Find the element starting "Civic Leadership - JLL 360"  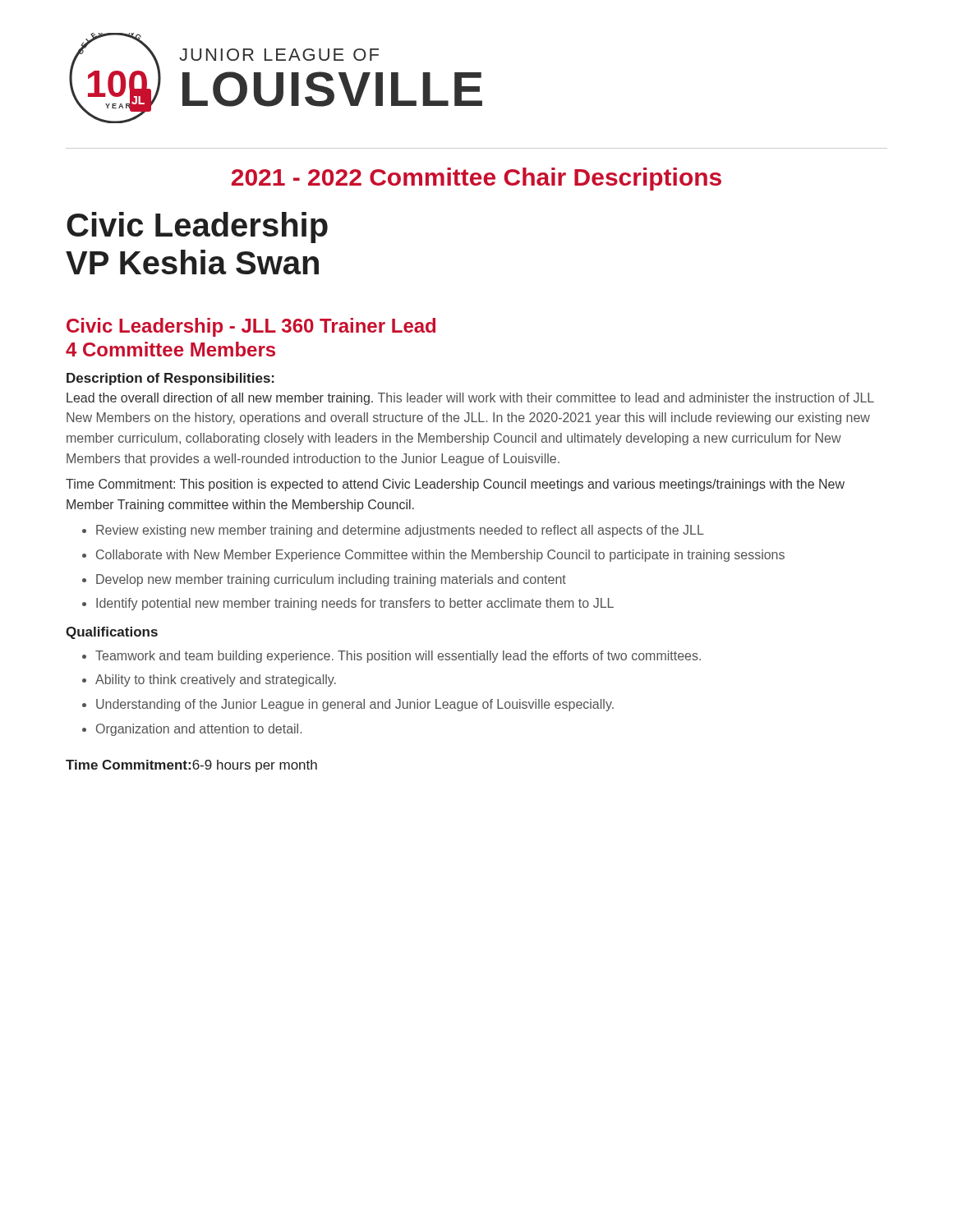point(251,327)
